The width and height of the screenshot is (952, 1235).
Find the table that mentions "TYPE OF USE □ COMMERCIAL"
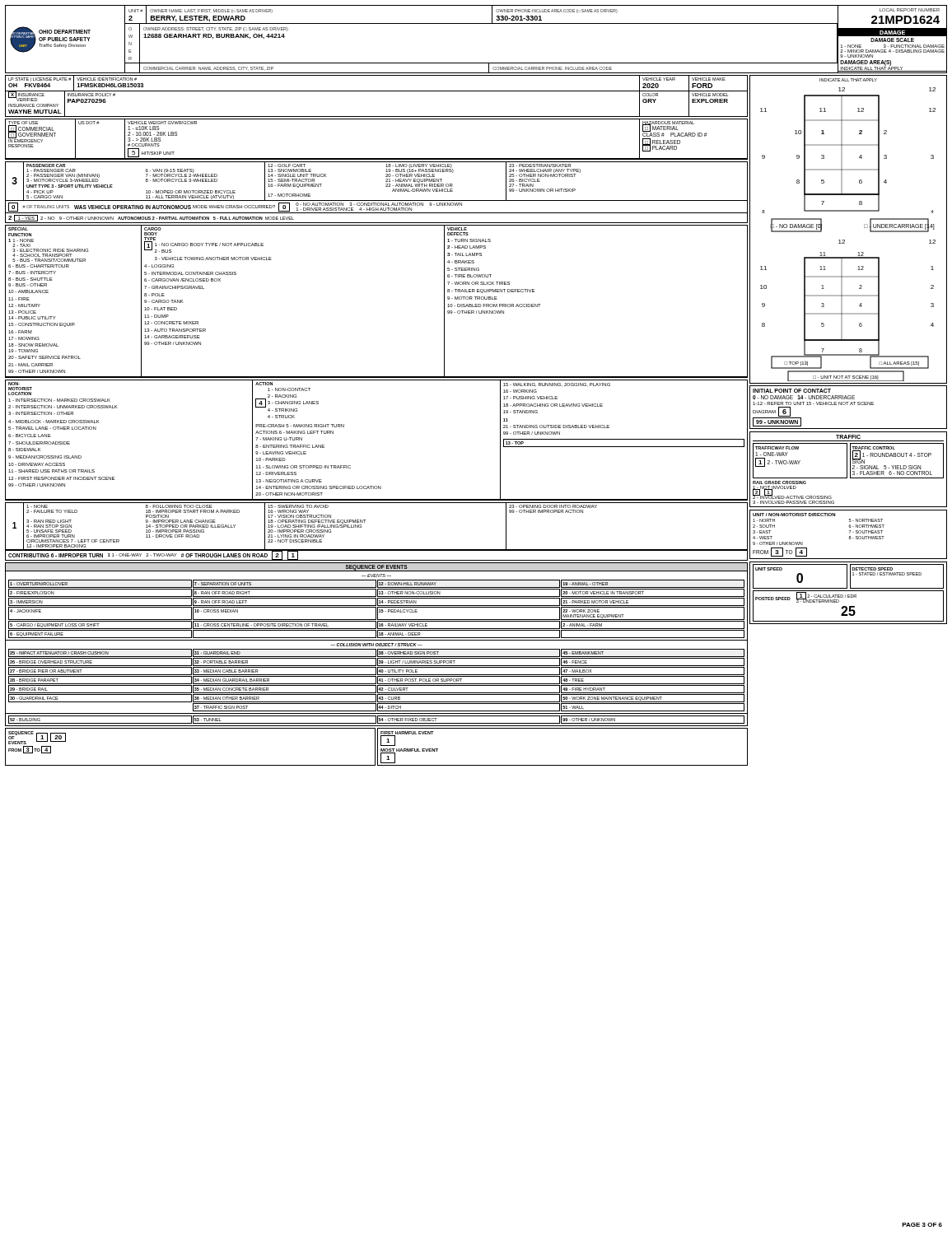[376, 139]
